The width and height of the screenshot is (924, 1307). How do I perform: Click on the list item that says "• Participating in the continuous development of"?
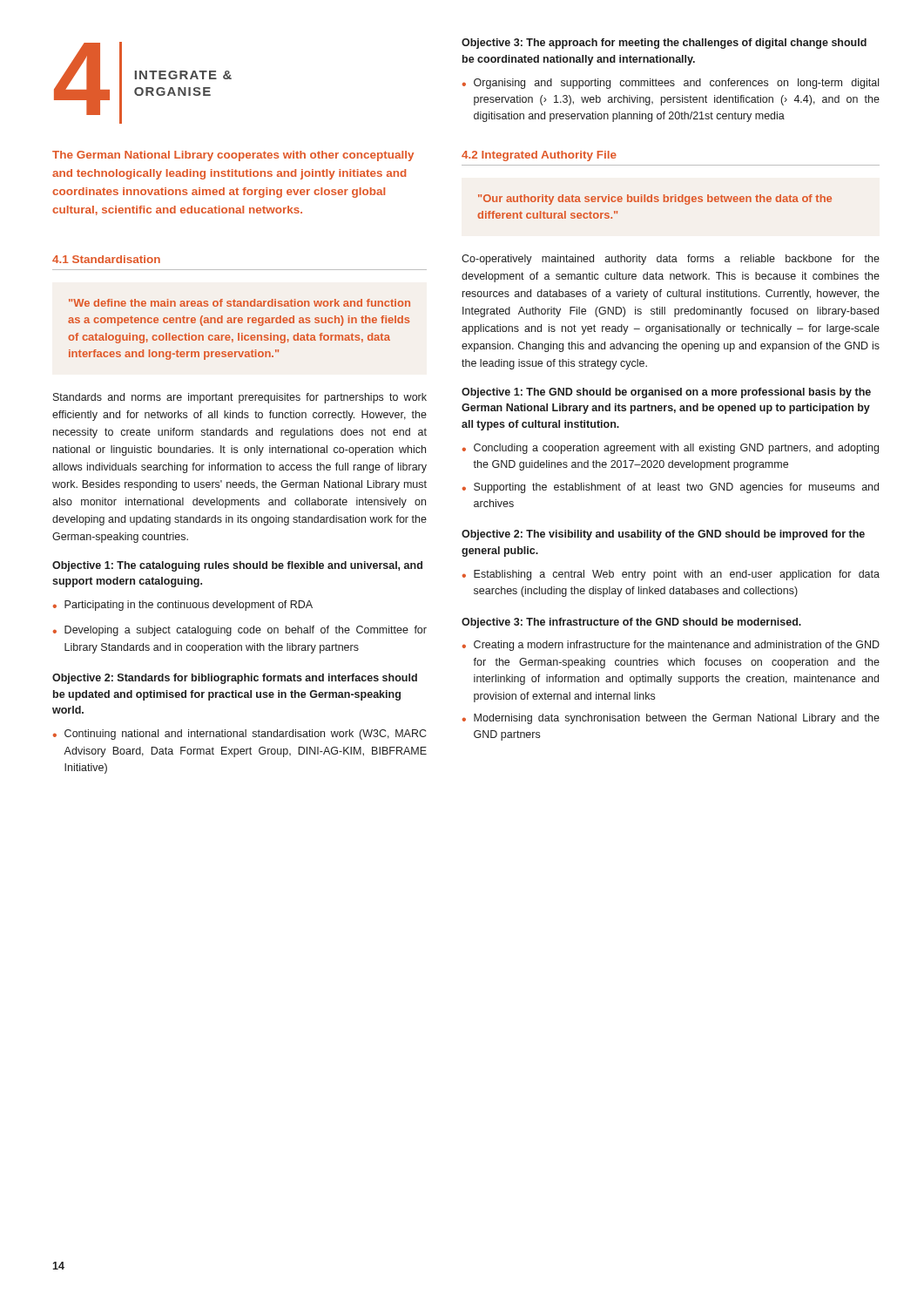click(x=240, y=607)
